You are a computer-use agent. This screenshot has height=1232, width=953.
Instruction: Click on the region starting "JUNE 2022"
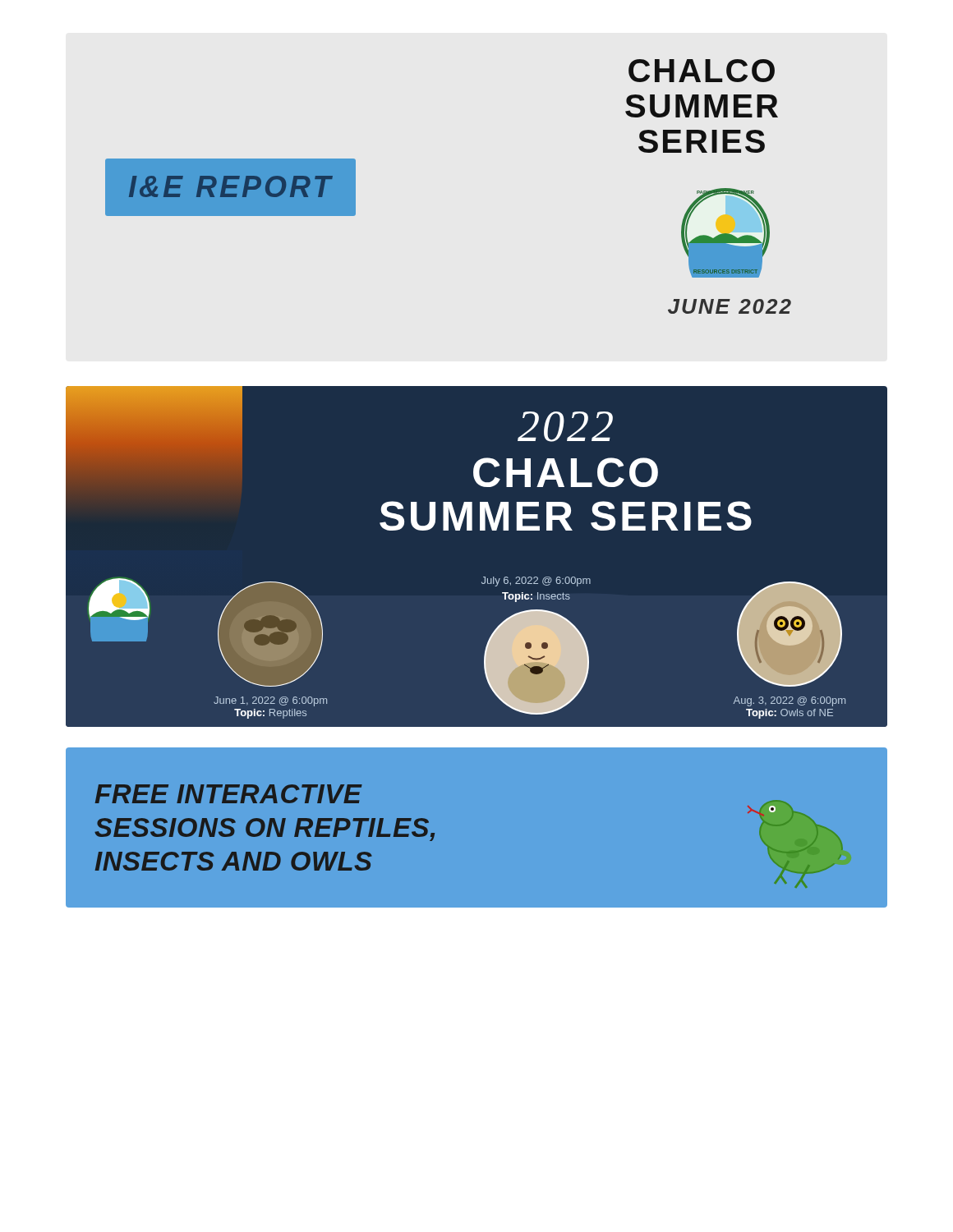tap(730, 306)
